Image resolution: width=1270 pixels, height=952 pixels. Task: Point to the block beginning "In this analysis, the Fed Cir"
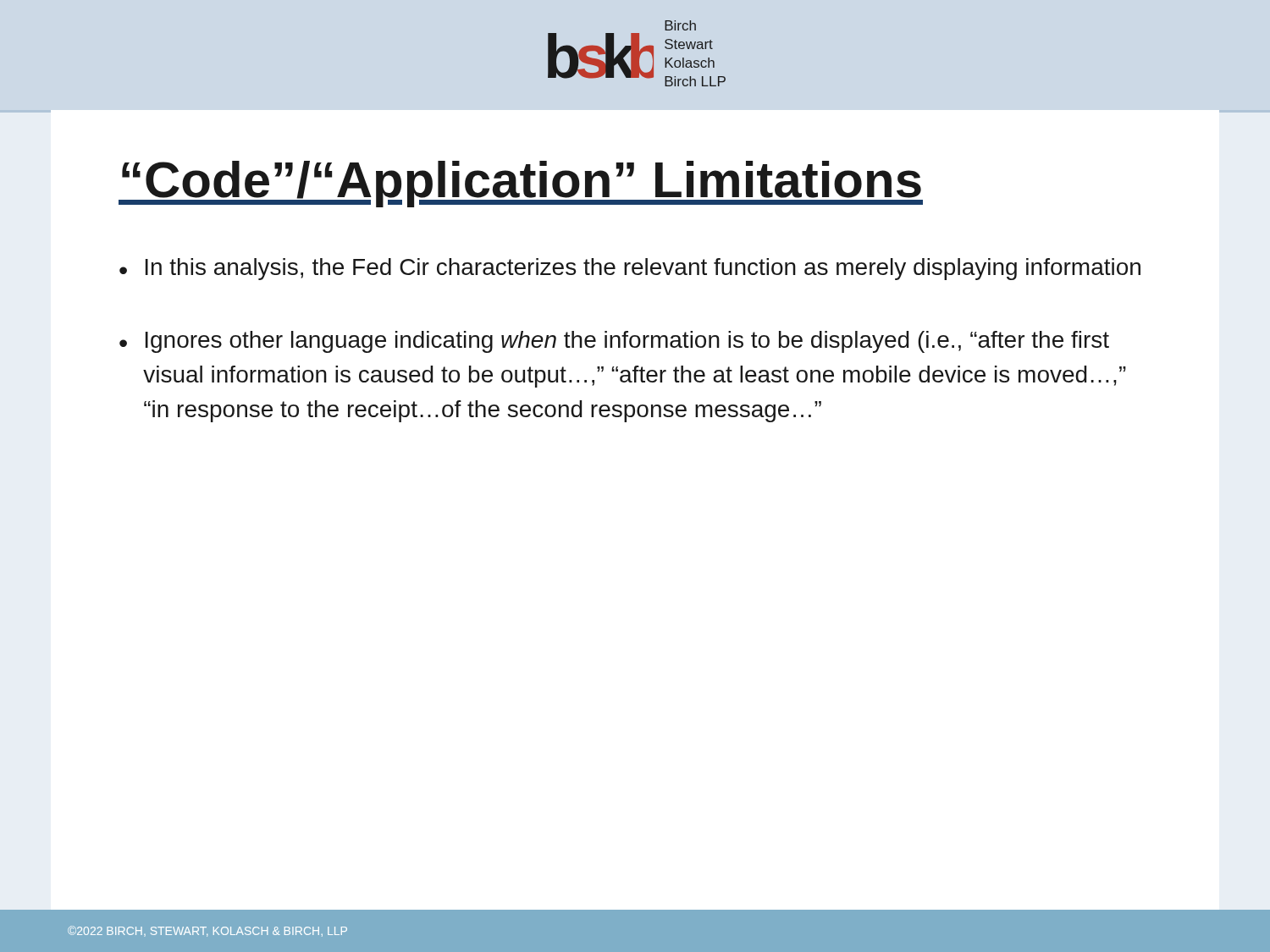click(643, 268)
